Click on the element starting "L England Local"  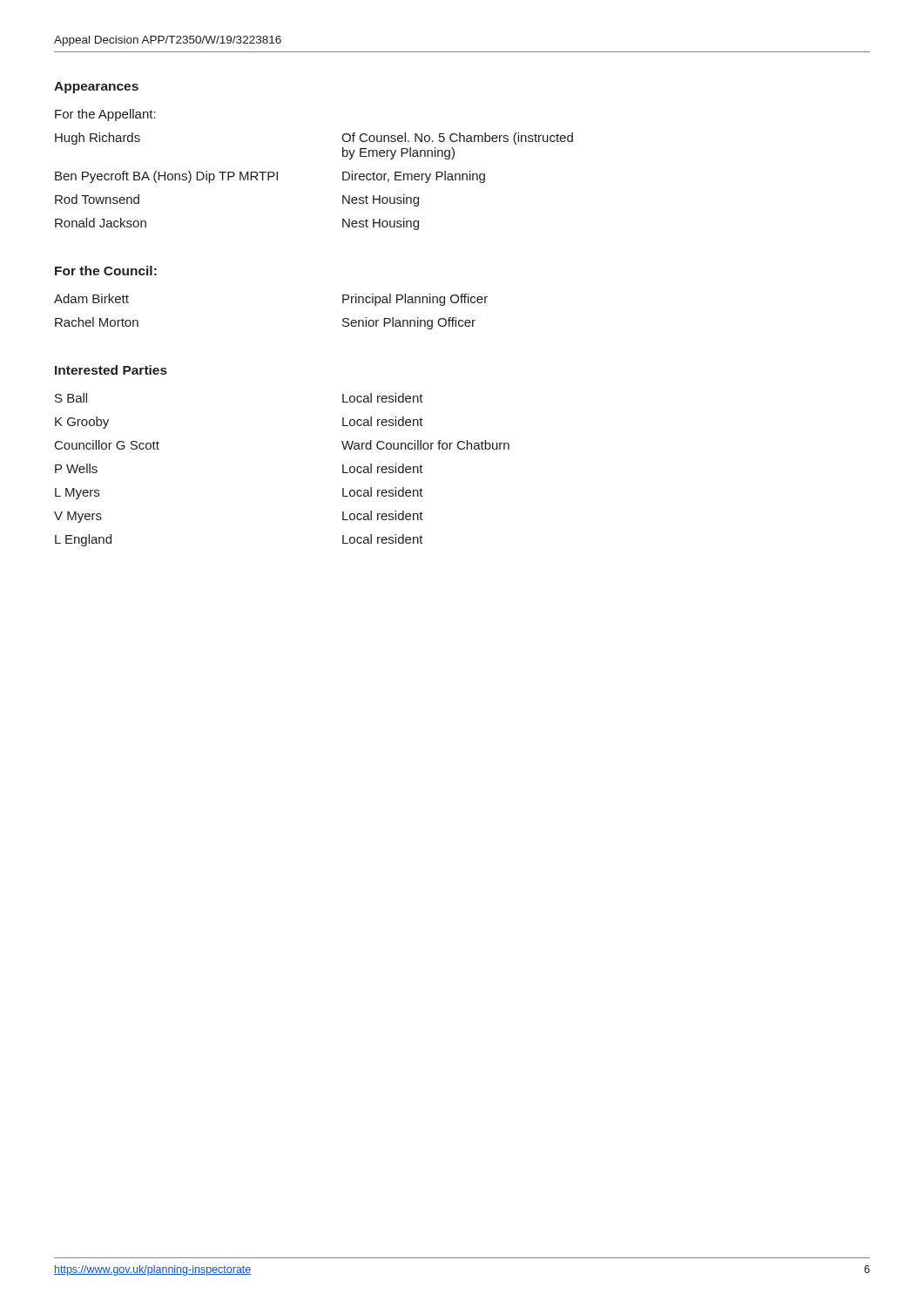[82, 540]
